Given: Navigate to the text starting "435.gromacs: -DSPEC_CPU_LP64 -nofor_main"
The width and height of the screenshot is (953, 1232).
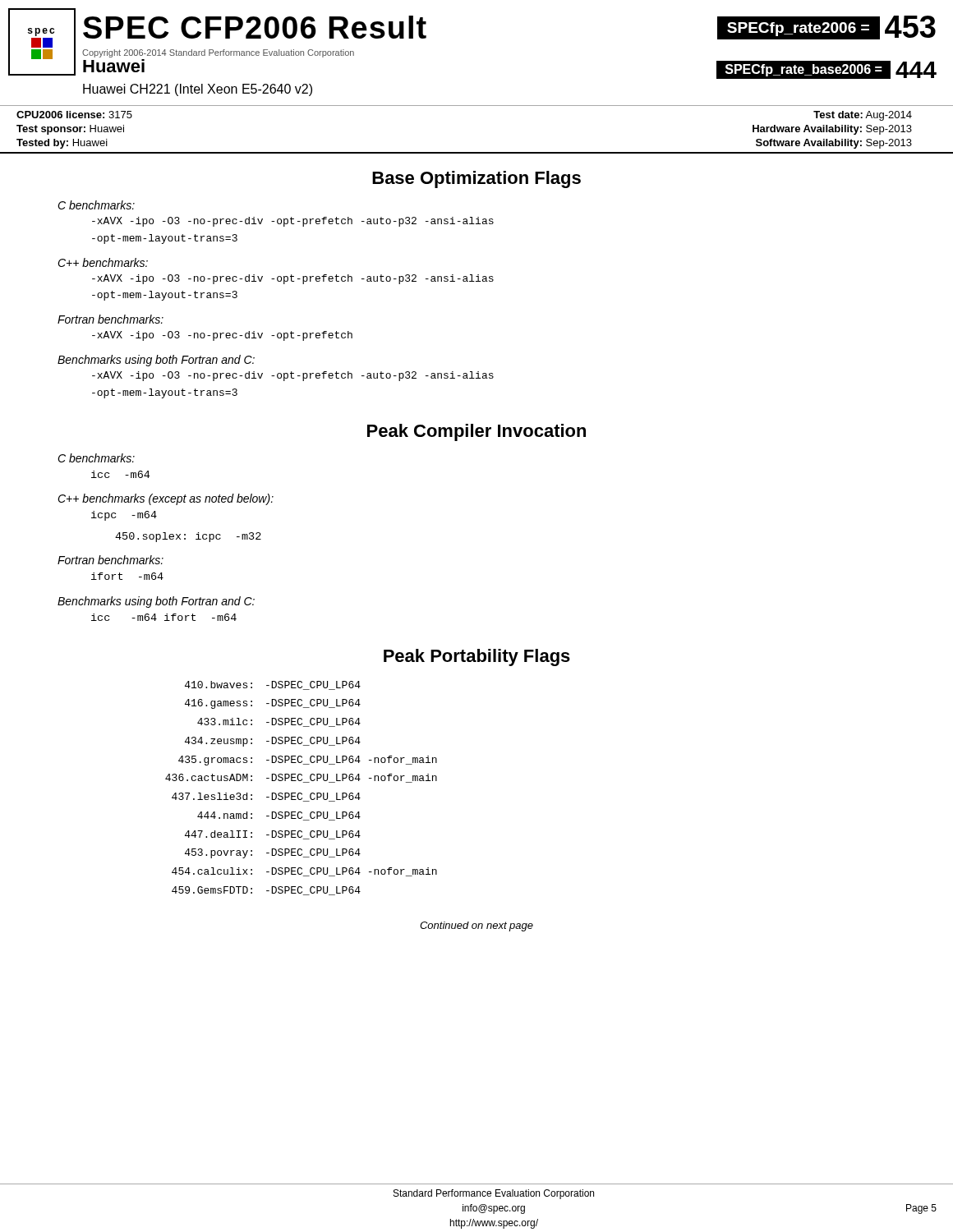Looking at the screenshot, I should pyautogui.click(x=264, y=761).
